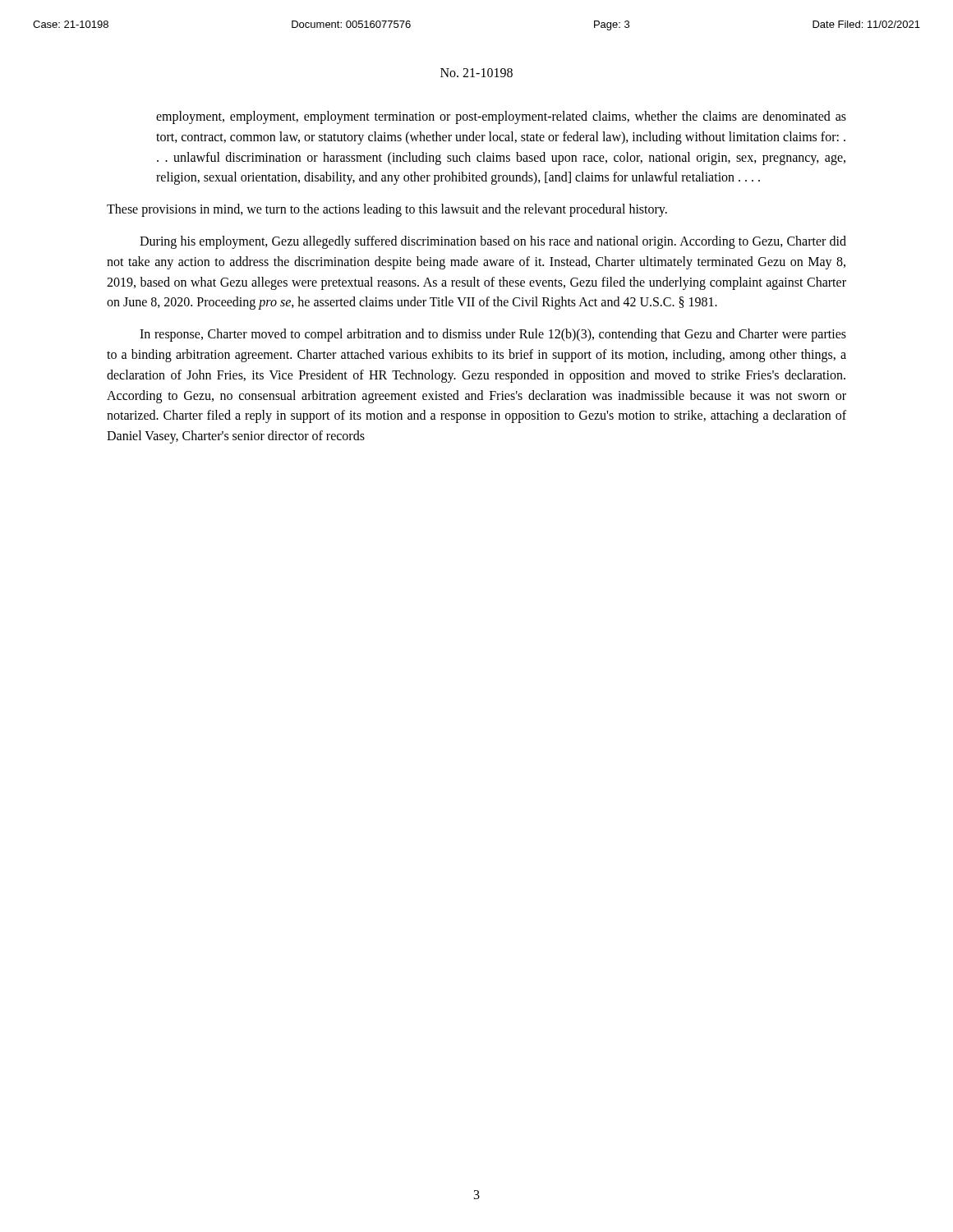
Task: Where is the passage that starts "These provisions in mind, we turn to the"?
Action: click(387, 209)
